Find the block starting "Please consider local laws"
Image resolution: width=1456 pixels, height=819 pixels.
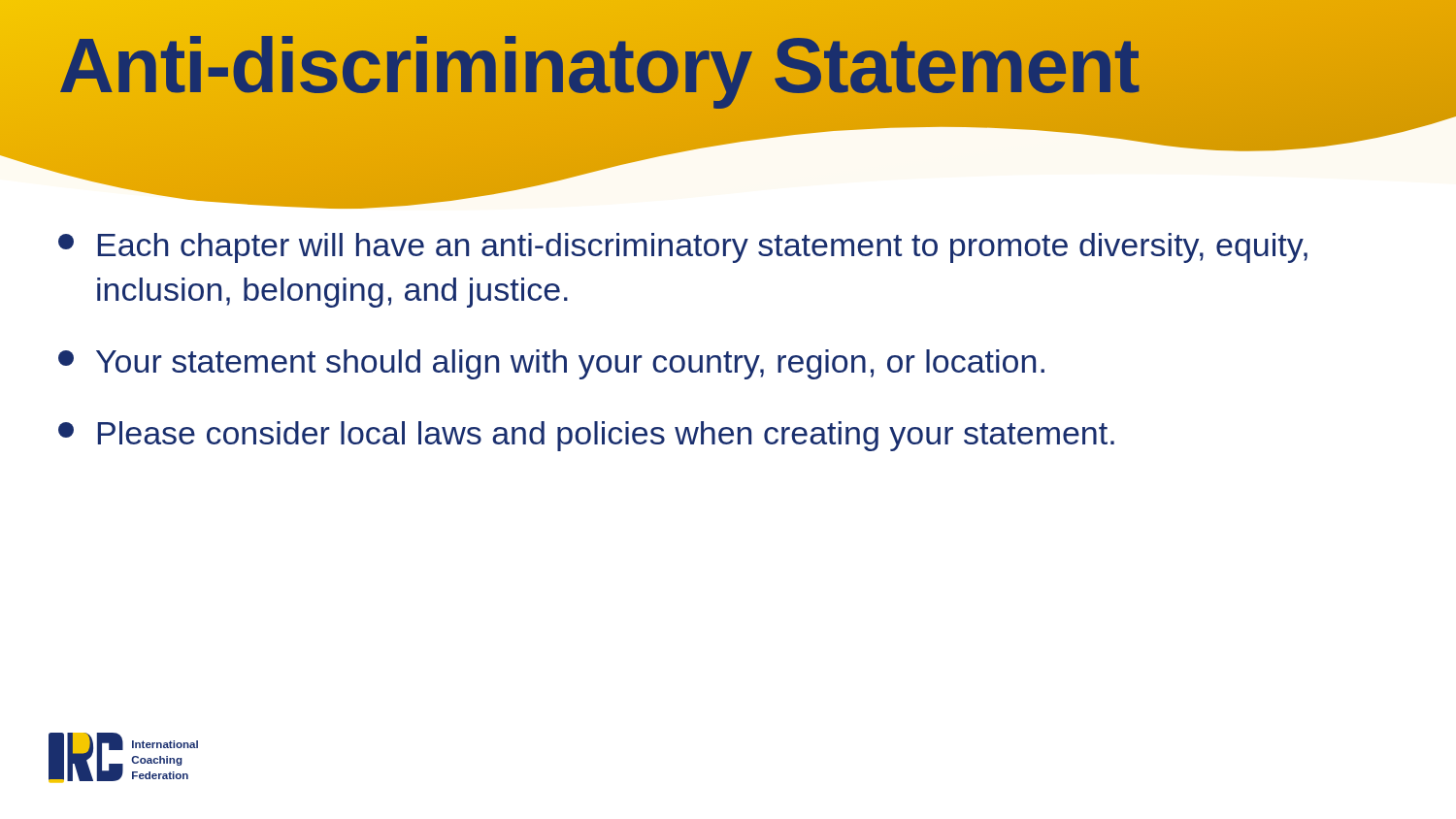coord(728,433)
